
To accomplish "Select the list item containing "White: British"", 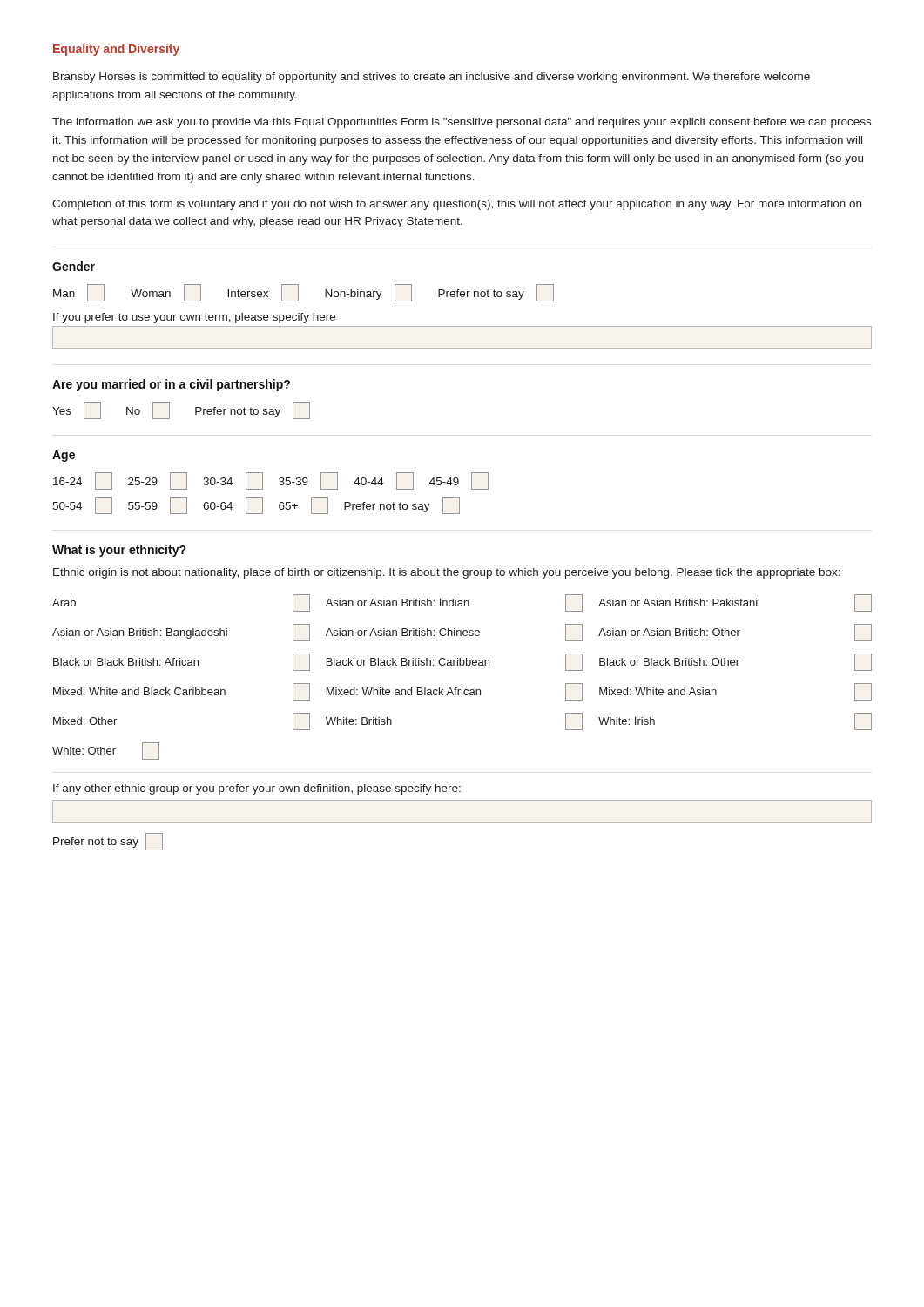I will 364,721.
